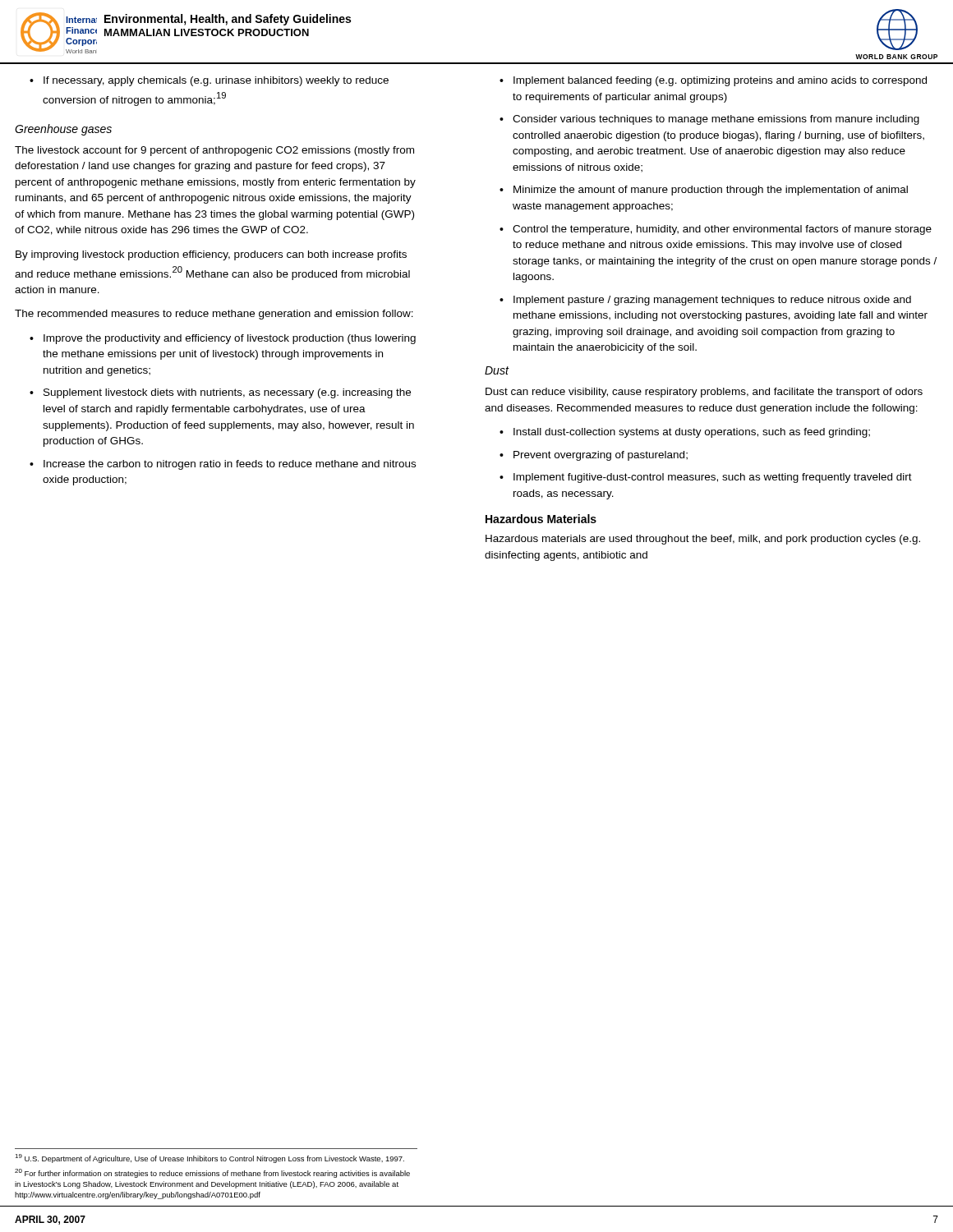Locate the block of text that opens with "Hazardous materials are used throughout the beef, milk,"
The height and width of the screenshot is (1232, 953).
[711, 547]
